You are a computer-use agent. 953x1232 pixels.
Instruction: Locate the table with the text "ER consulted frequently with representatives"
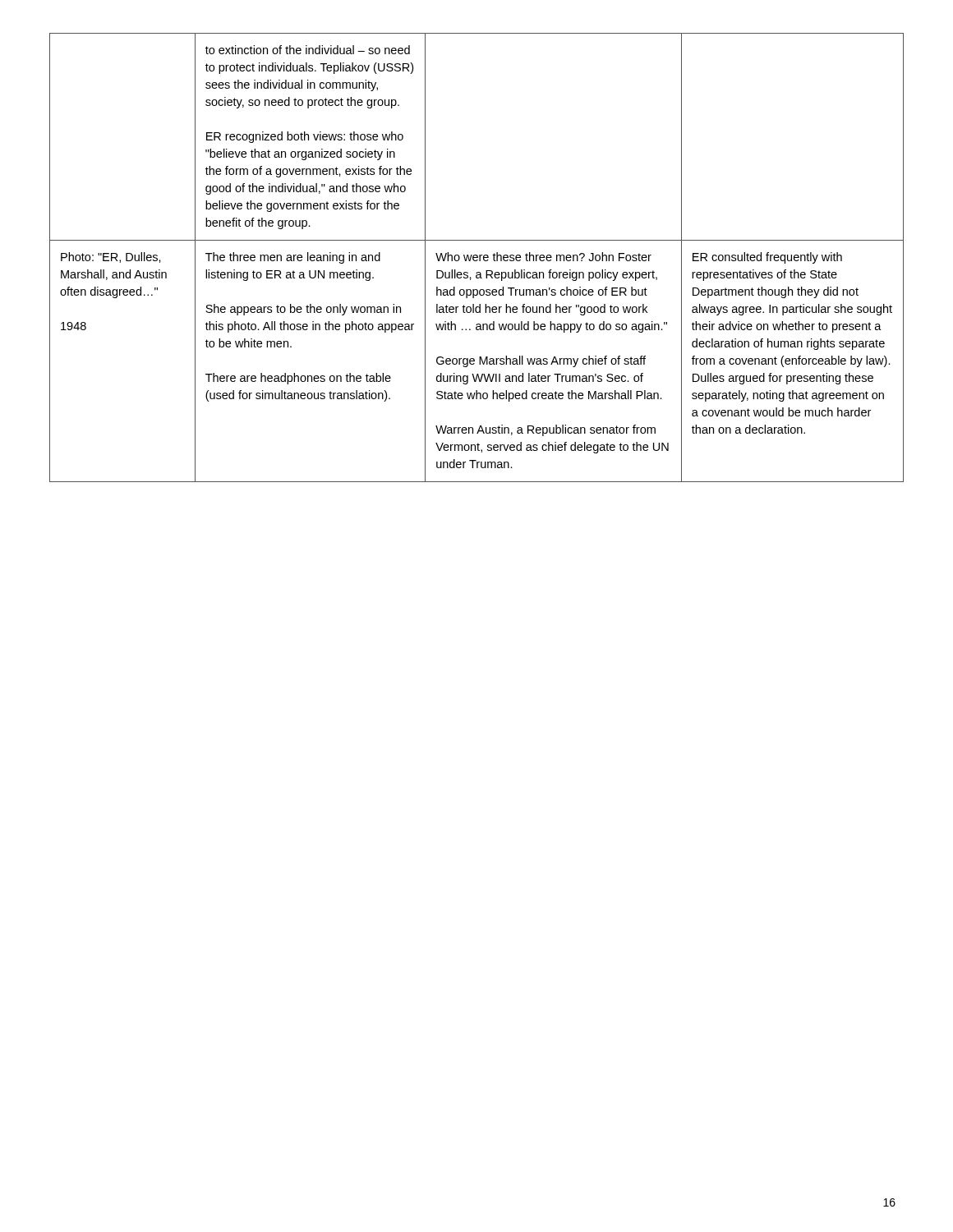pyautogui.click(x=476, y=258)
